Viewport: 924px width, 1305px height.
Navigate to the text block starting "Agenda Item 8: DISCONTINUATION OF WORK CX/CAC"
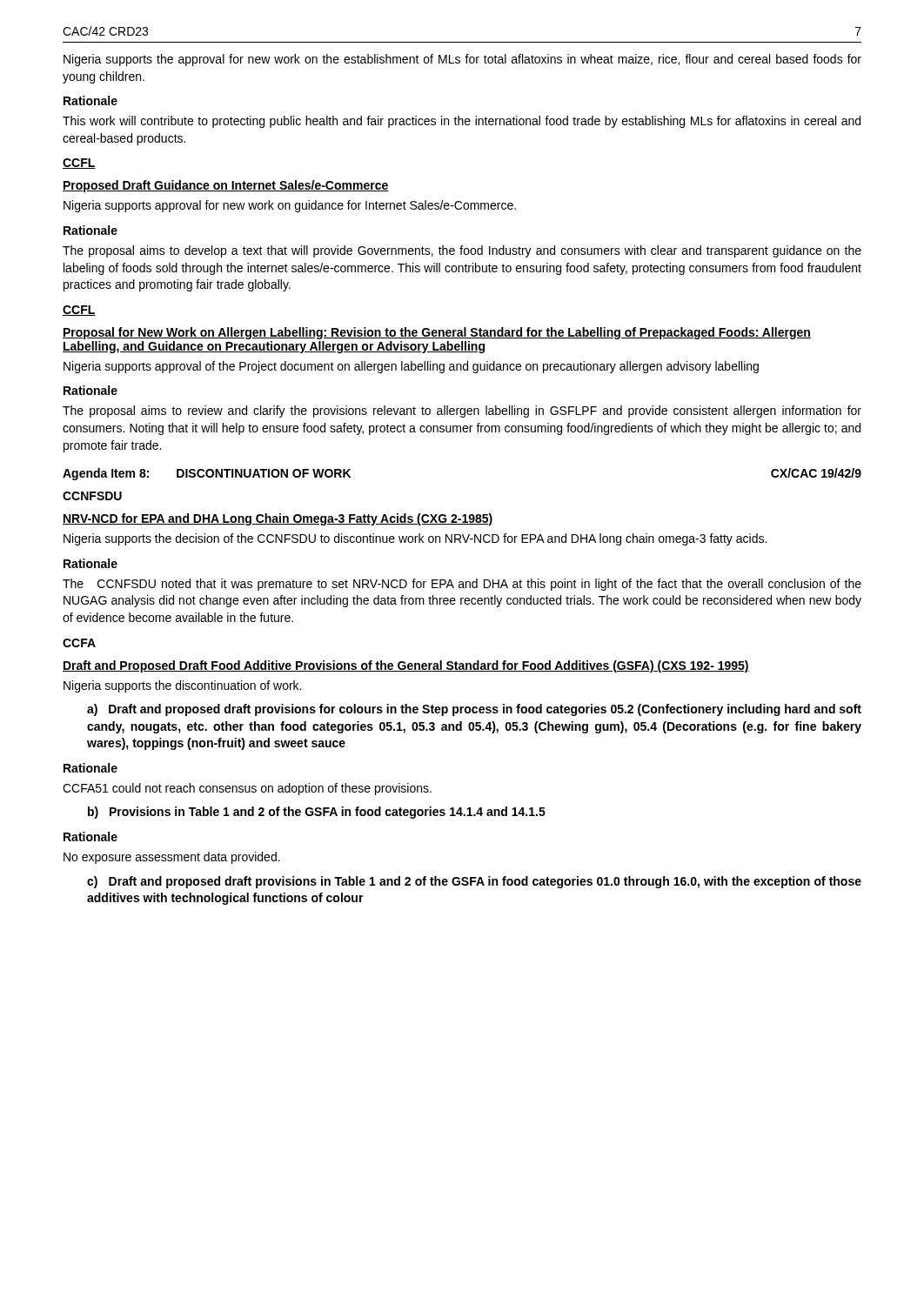point(104,474)
